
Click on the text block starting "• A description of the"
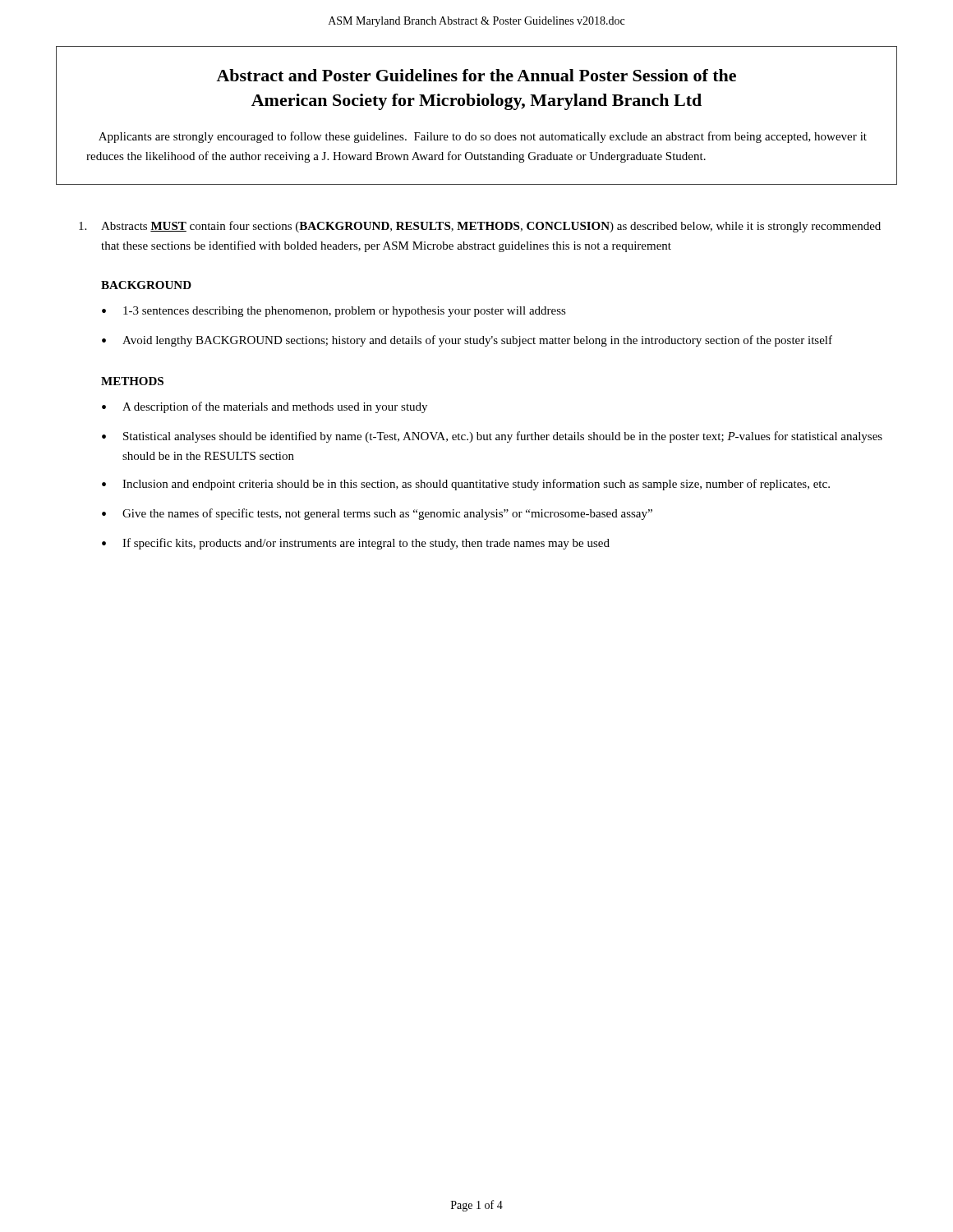click(264, 408)
